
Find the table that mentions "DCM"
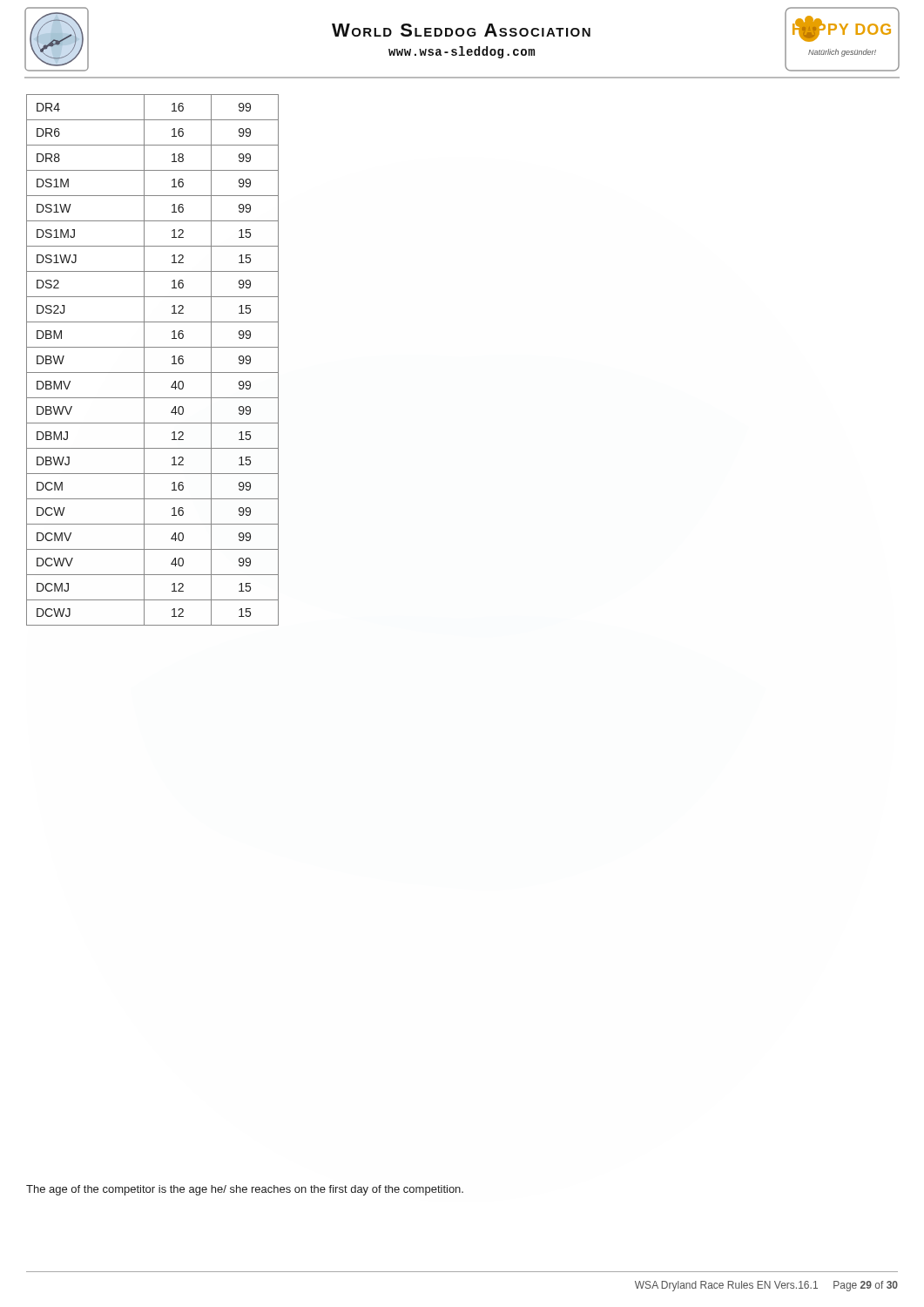coord(152,360)
